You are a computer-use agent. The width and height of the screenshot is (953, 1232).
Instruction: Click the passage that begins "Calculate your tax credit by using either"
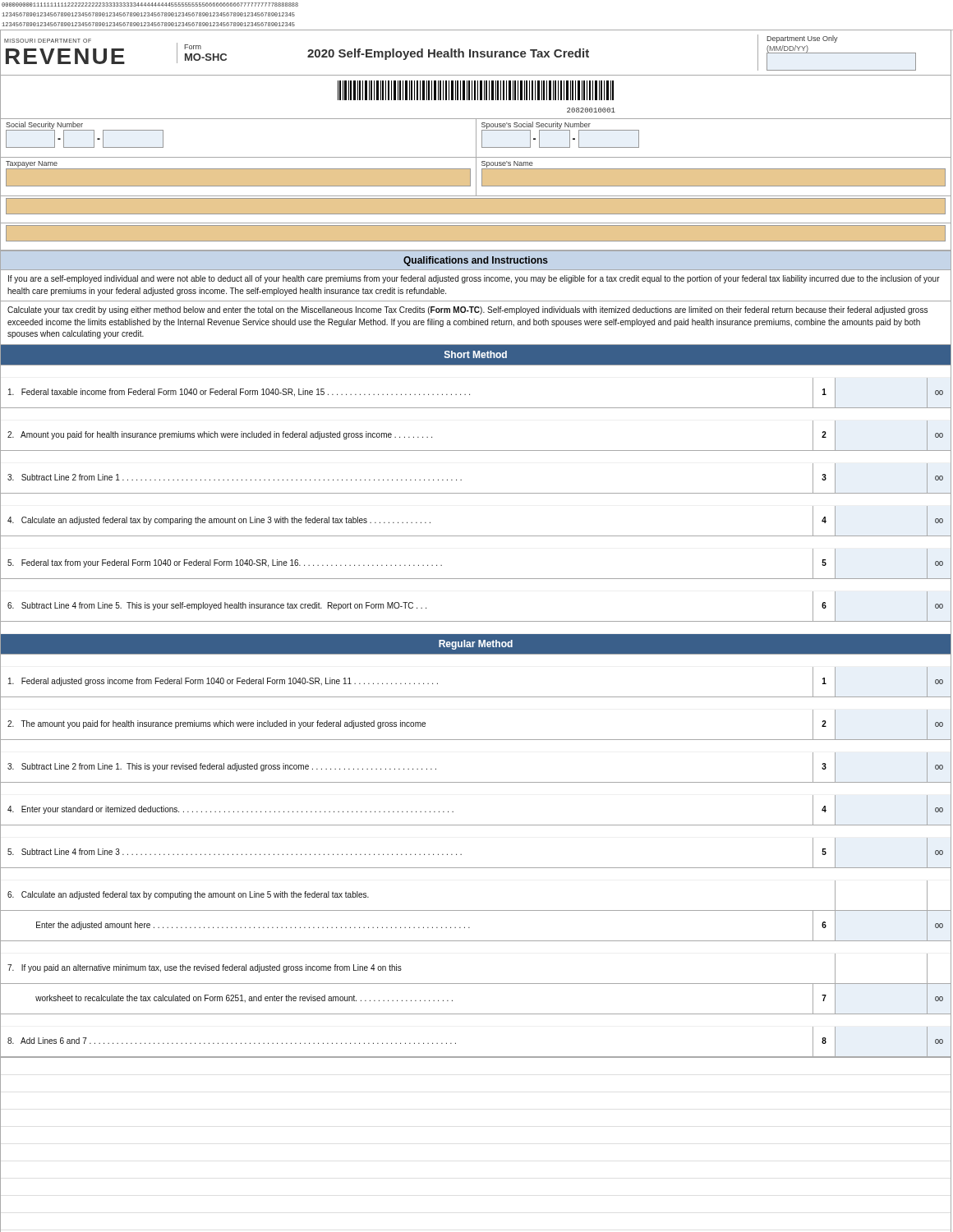click(468, 322)
